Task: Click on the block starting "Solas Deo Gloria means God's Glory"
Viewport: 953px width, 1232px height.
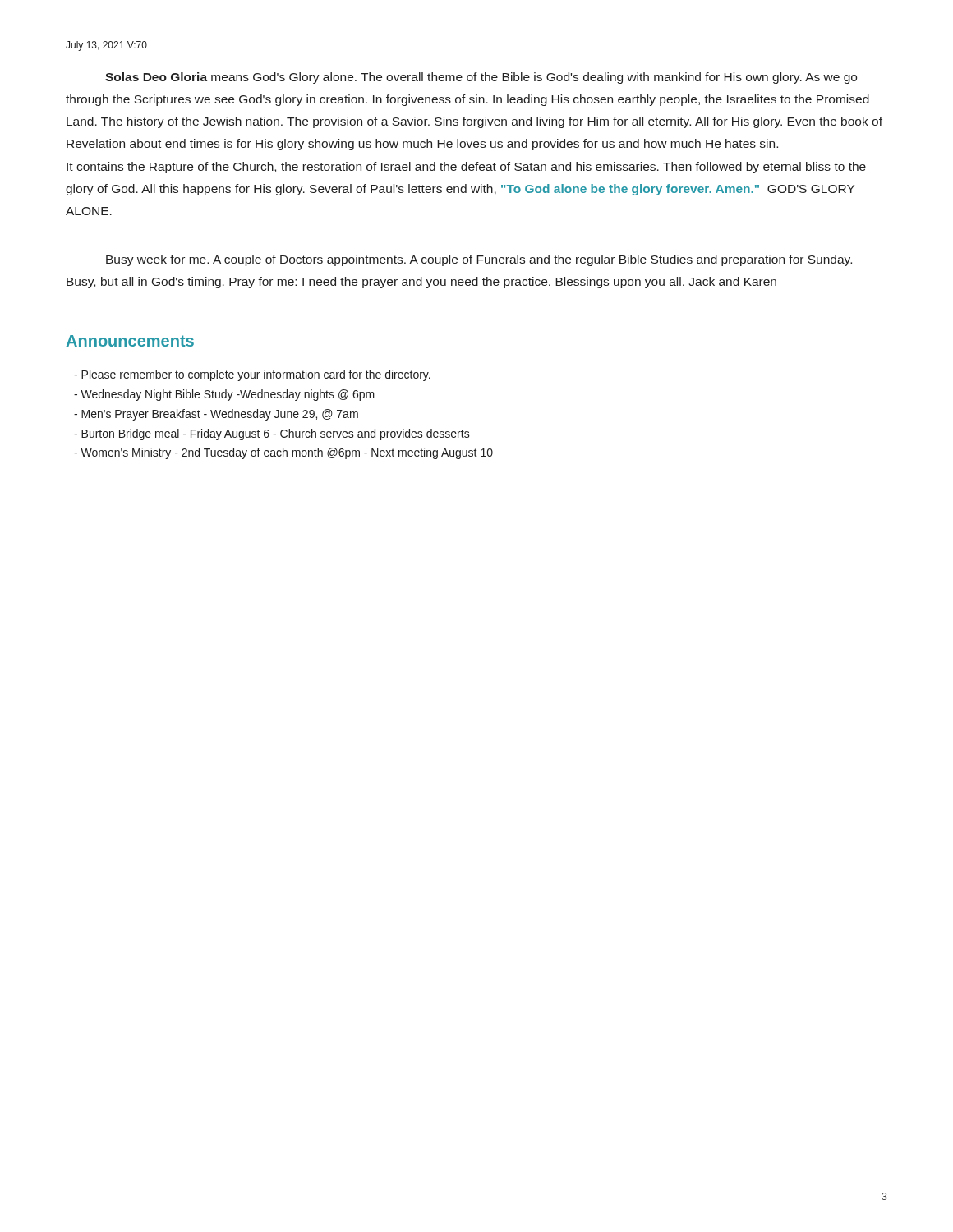Action: tap(476, 144)
